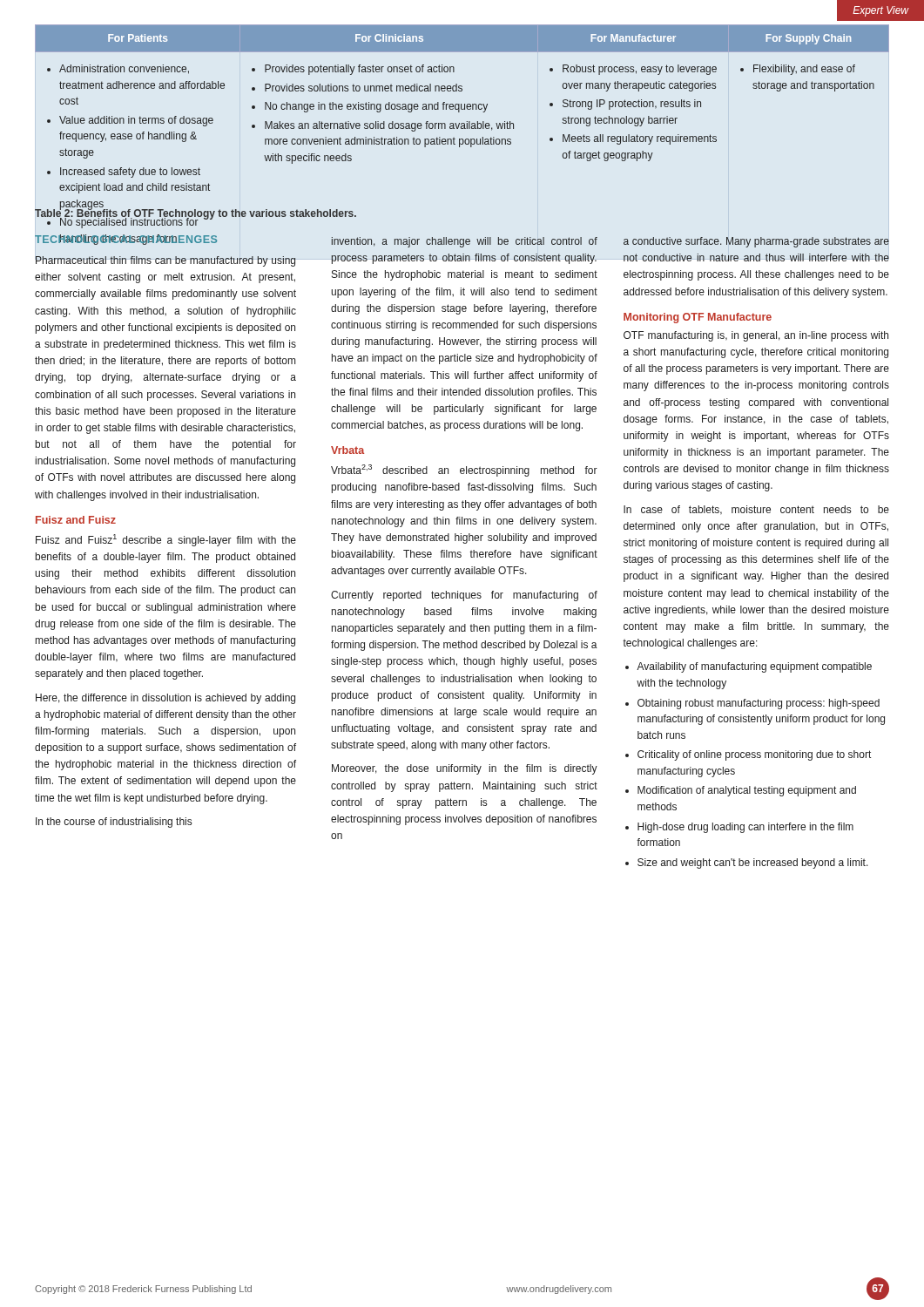The width and height of the screenshot is (924, 1307).
Task: Point to the passage starting "Table 2: Benefits of"
Action: 196,213
